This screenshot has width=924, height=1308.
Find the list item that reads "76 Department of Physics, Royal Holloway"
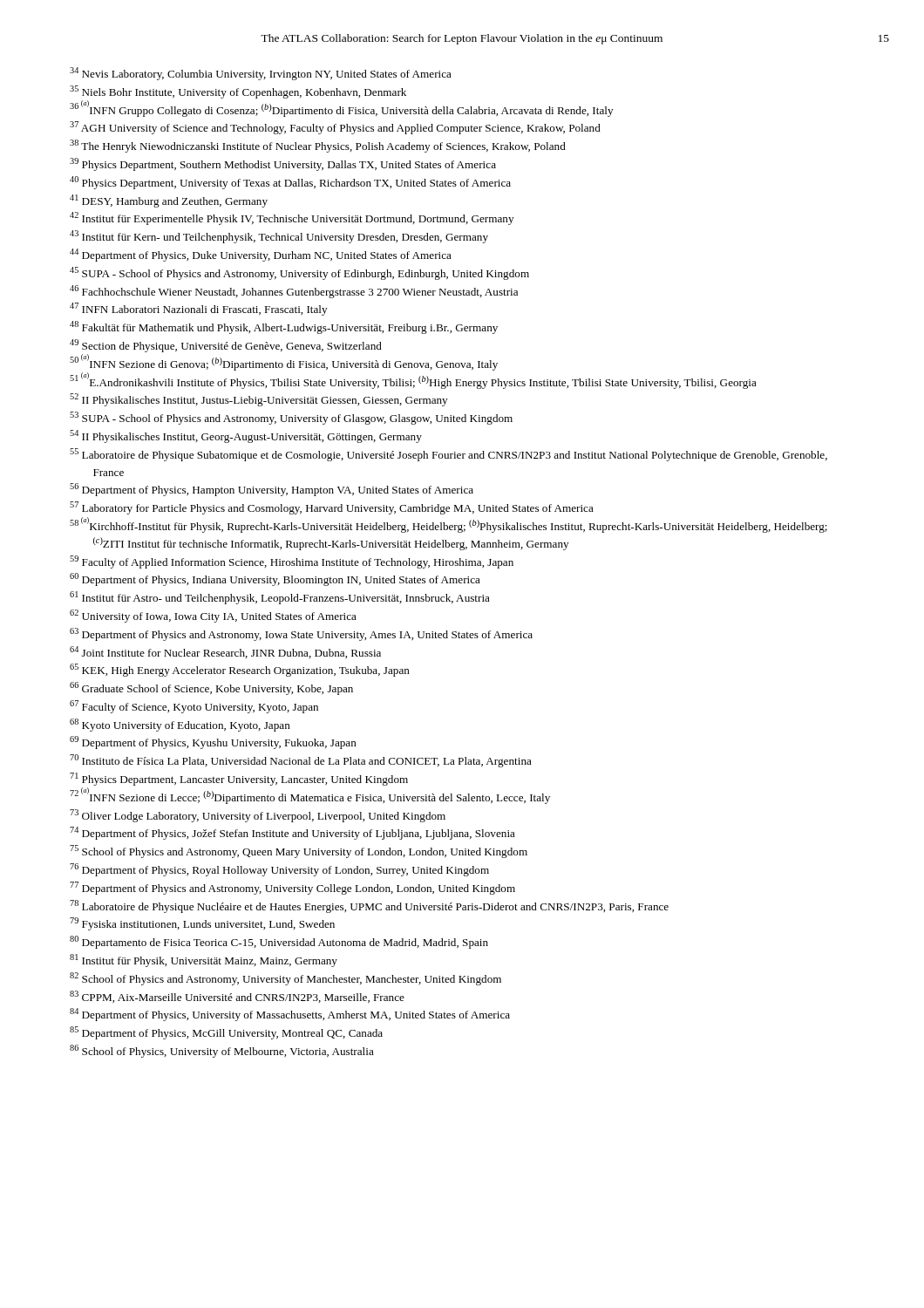coord(279,869)
